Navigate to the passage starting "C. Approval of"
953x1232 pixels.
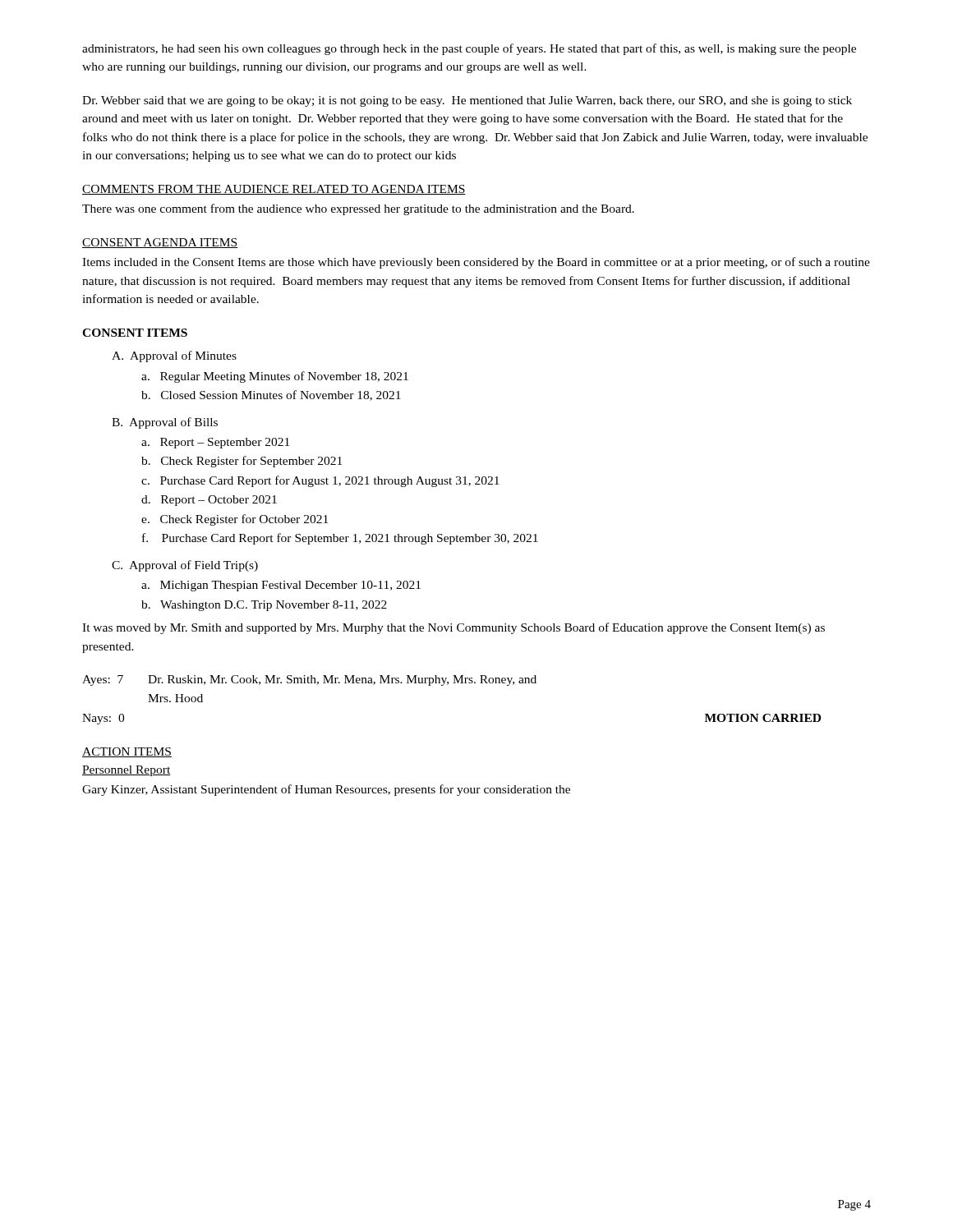185,565
